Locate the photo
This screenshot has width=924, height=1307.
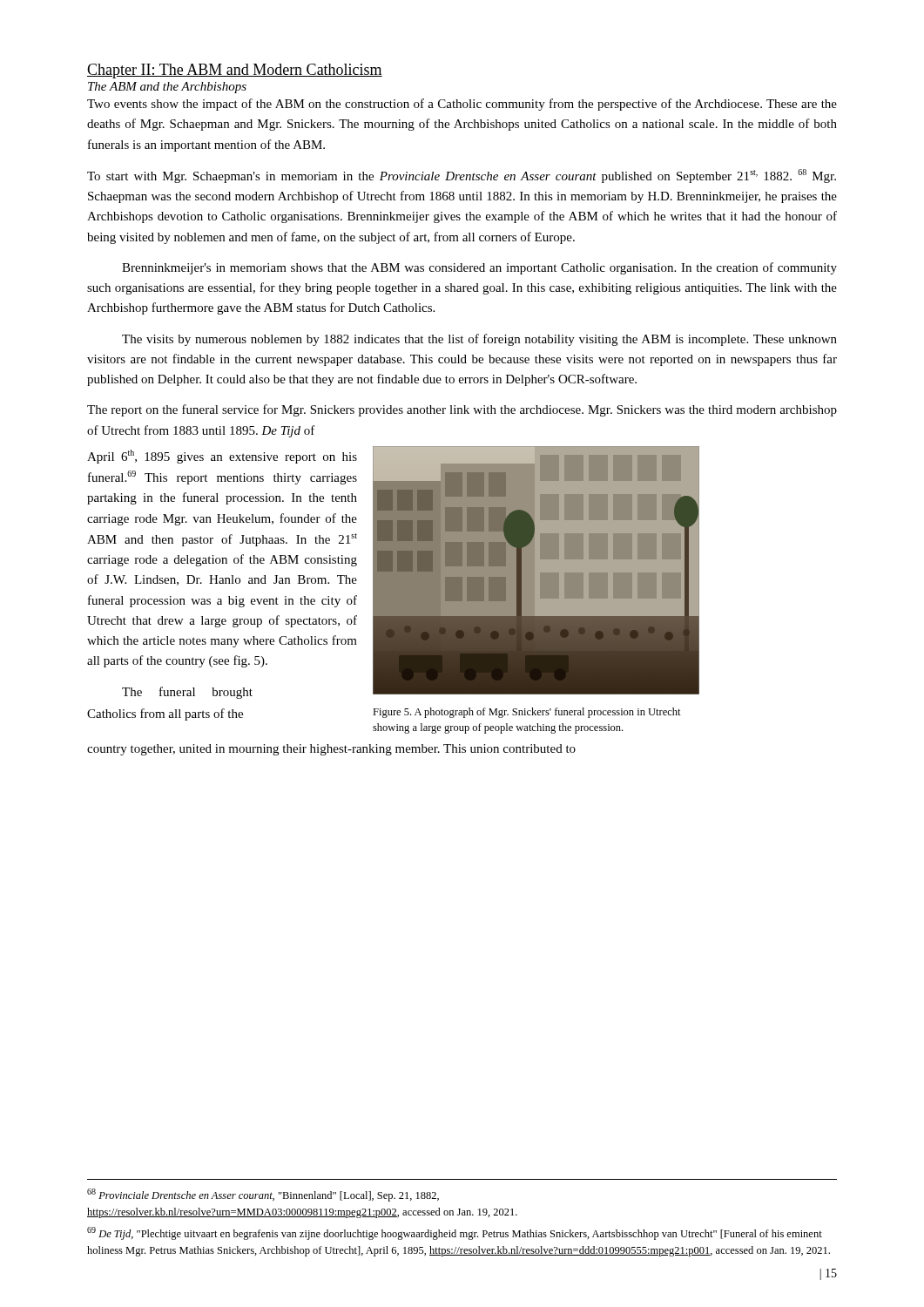point(536,572)
